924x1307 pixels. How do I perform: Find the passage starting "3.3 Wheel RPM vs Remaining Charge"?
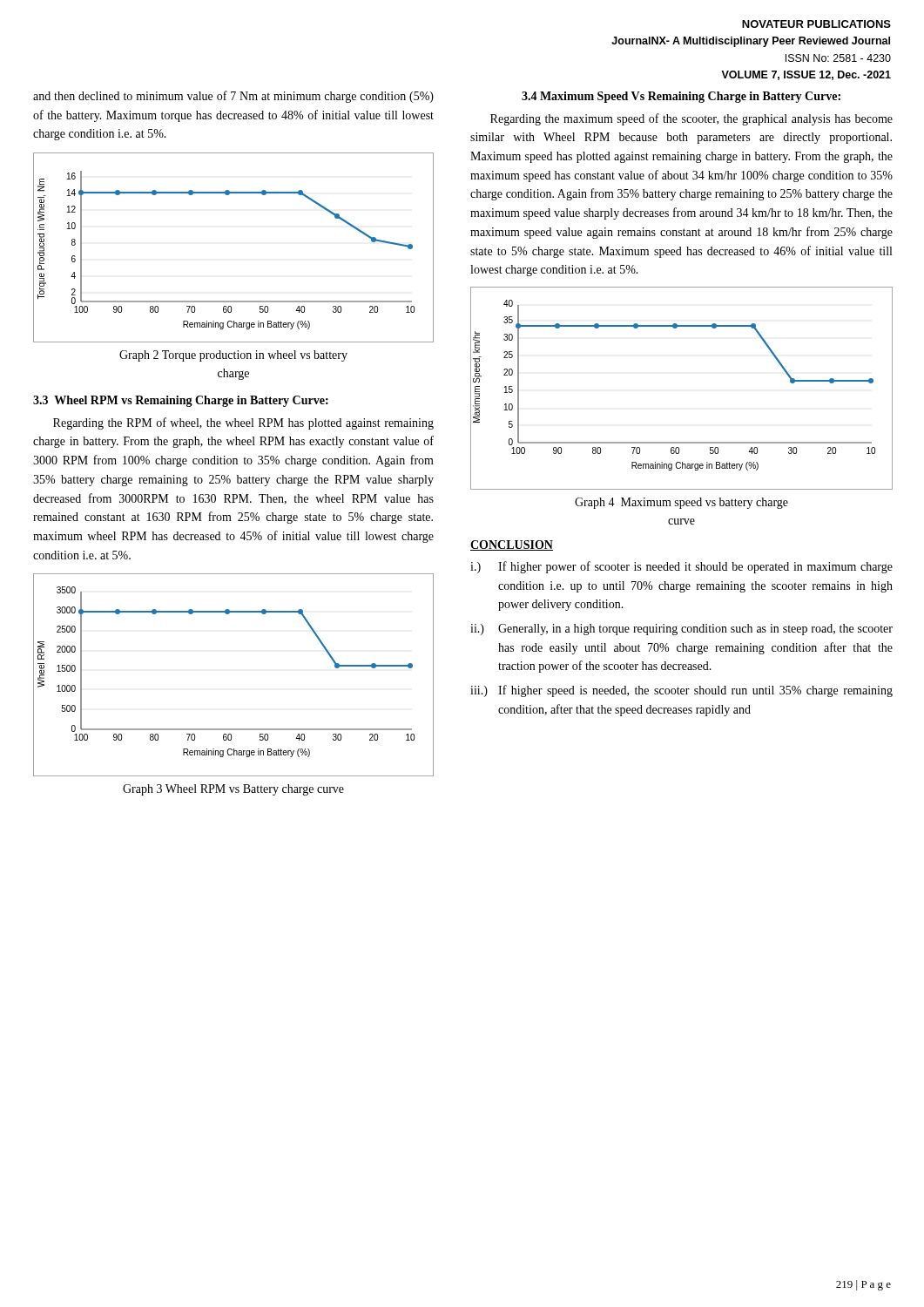181,400
